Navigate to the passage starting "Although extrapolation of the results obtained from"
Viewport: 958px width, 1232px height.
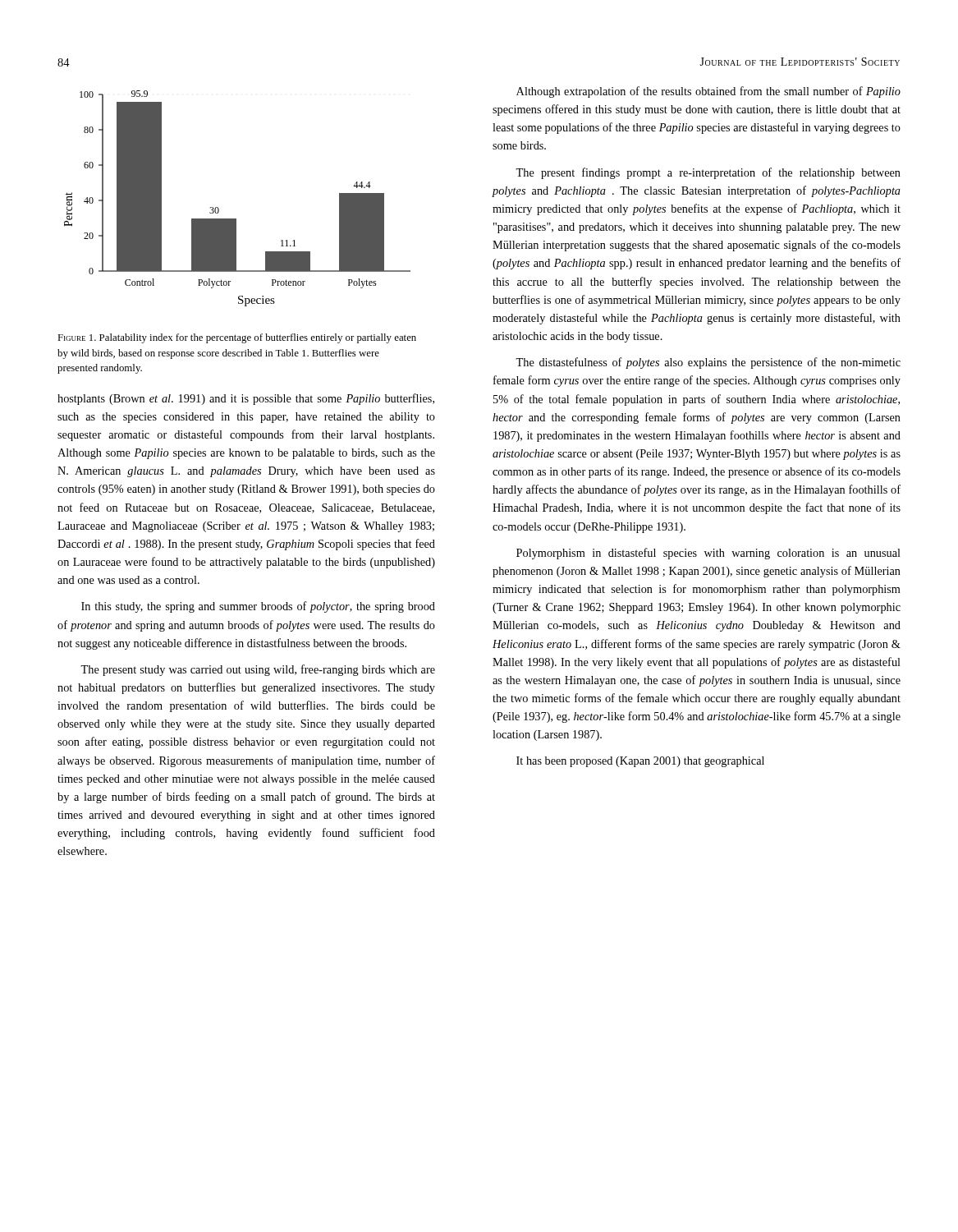point(697,426)
